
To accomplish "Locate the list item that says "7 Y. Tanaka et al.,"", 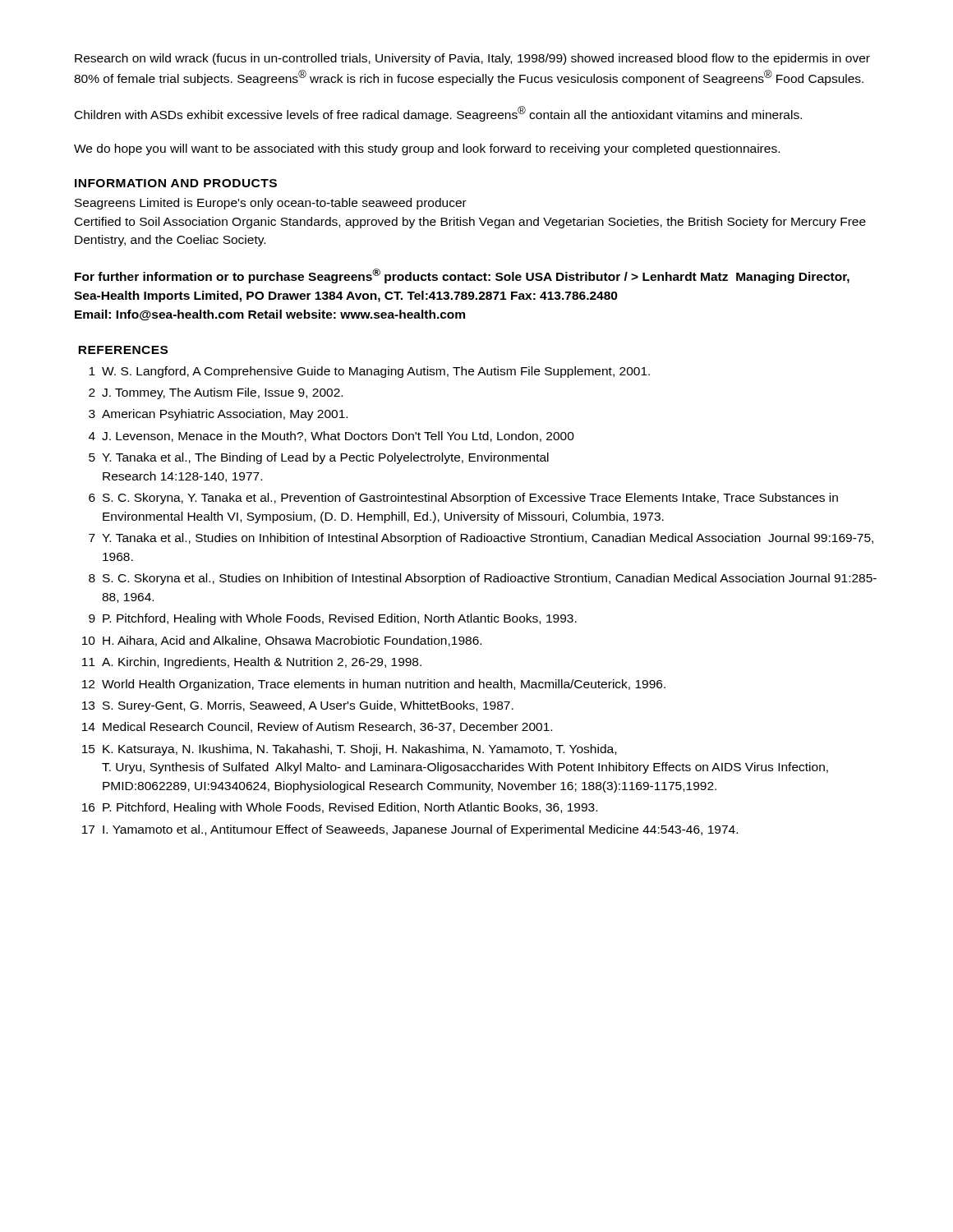I will [476, 548].
